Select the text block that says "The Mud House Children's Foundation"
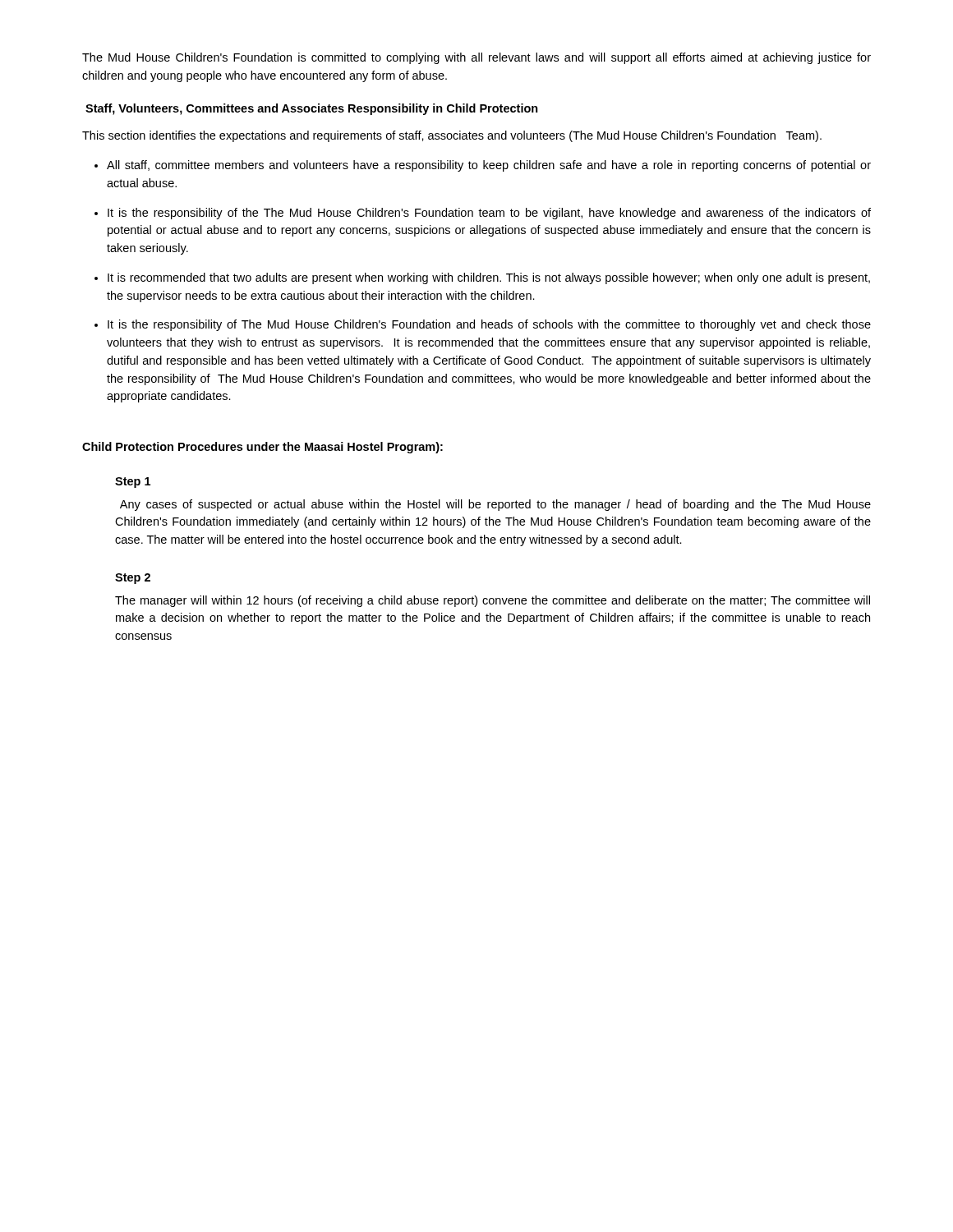 (x=476, y=66)
